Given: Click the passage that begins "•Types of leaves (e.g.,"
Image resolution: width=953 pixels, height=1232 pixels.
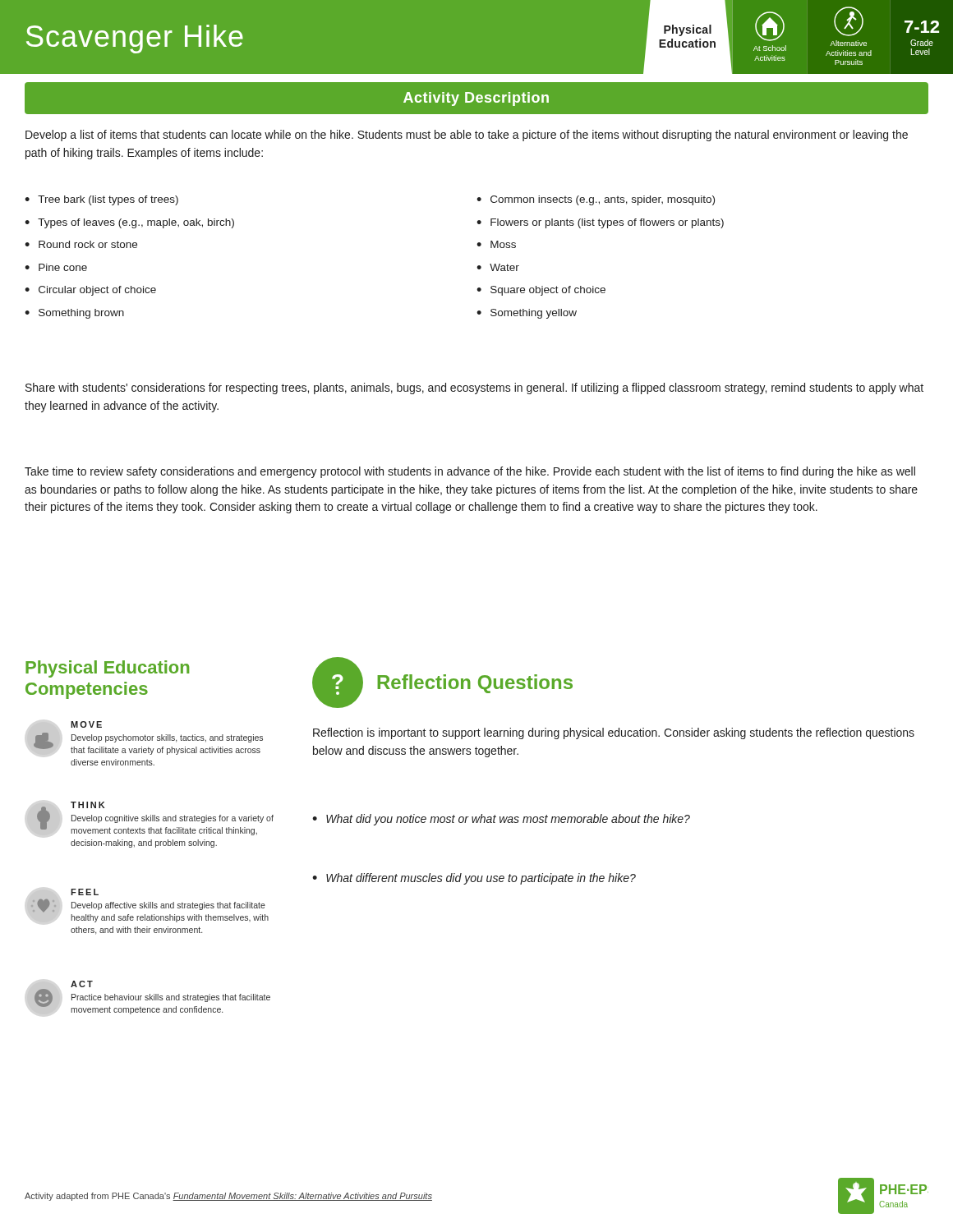Looking at the screenshot, I should pyautogui.click(x=130, y=222).
